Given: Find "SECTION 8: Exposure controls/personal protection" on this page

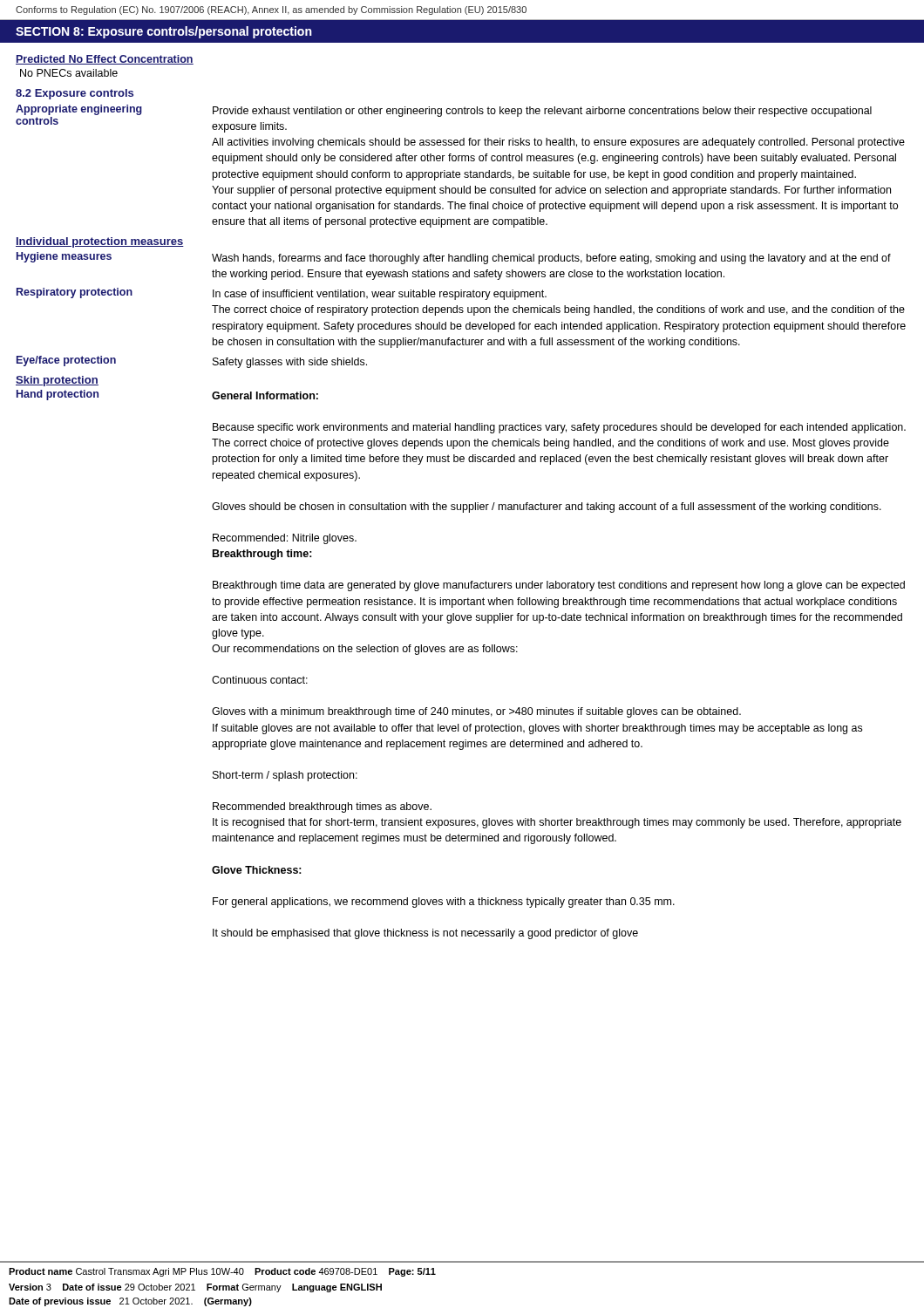Looking at the screenshot, I should 164,31.
